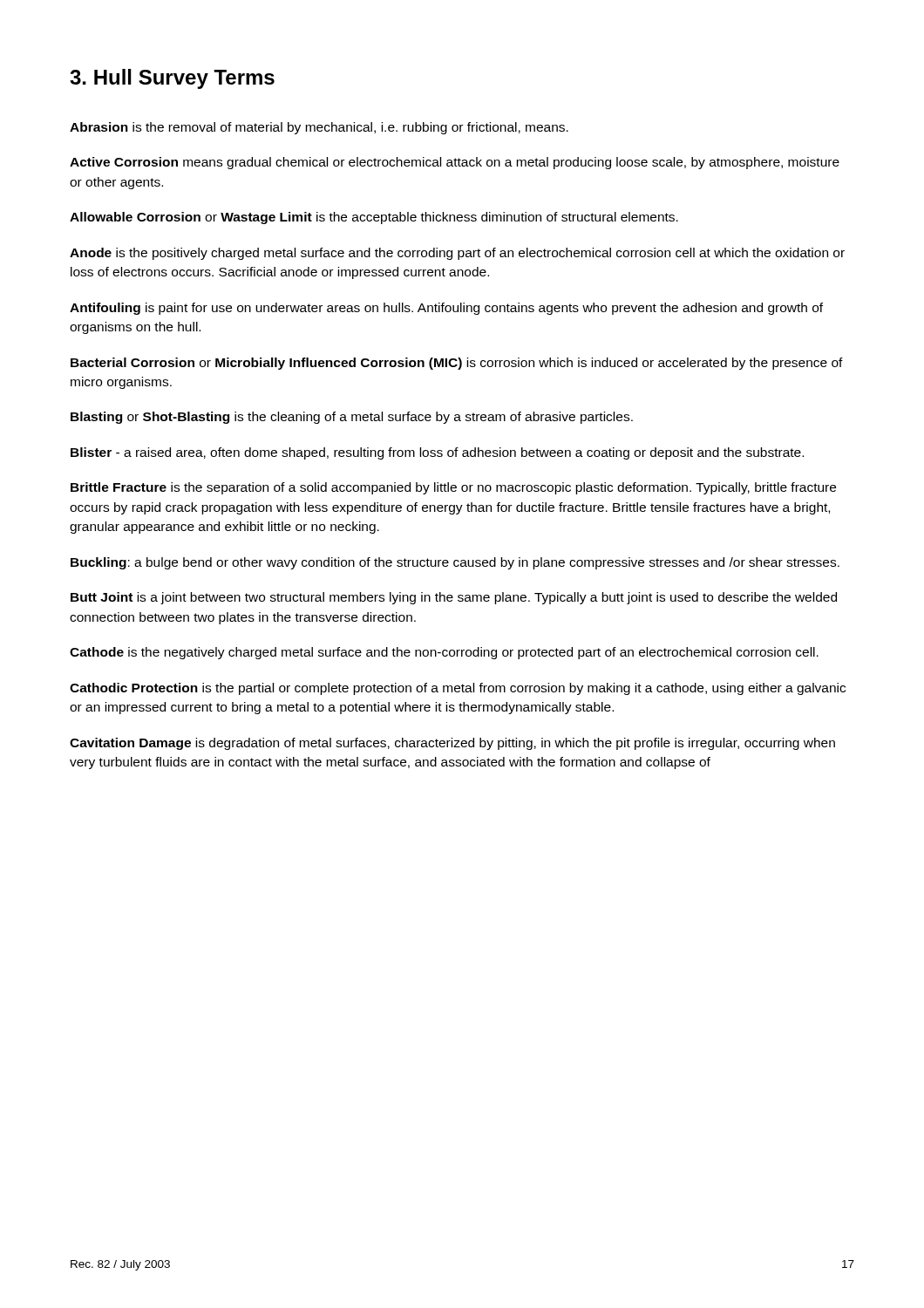924x1308 pixels.
Task: Navigate to the text starting "Buckling: a bulge bend or"
Action: click(462, 563)
